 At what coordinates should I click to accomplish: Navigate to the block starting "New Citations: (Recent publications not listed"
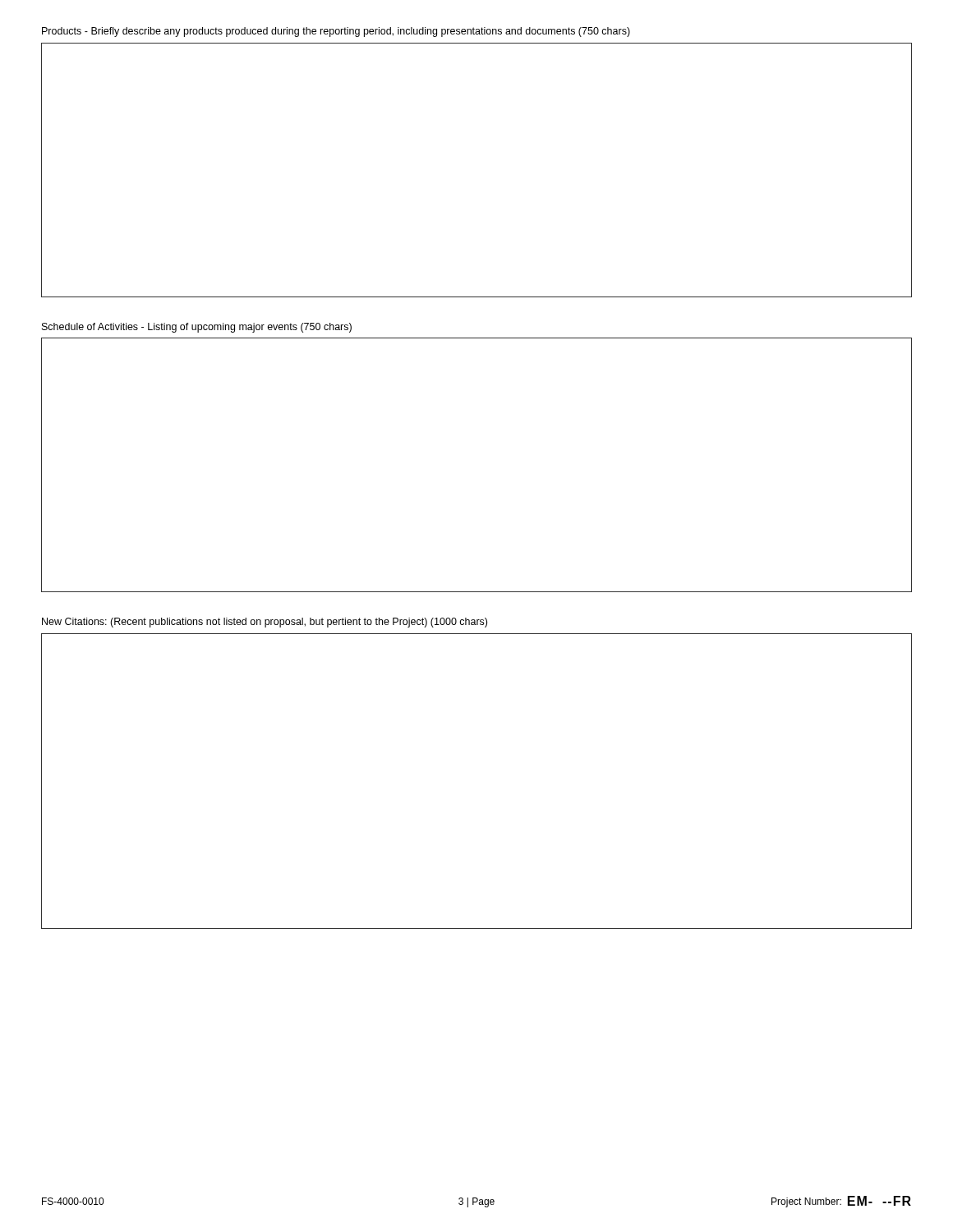point(265,622)
